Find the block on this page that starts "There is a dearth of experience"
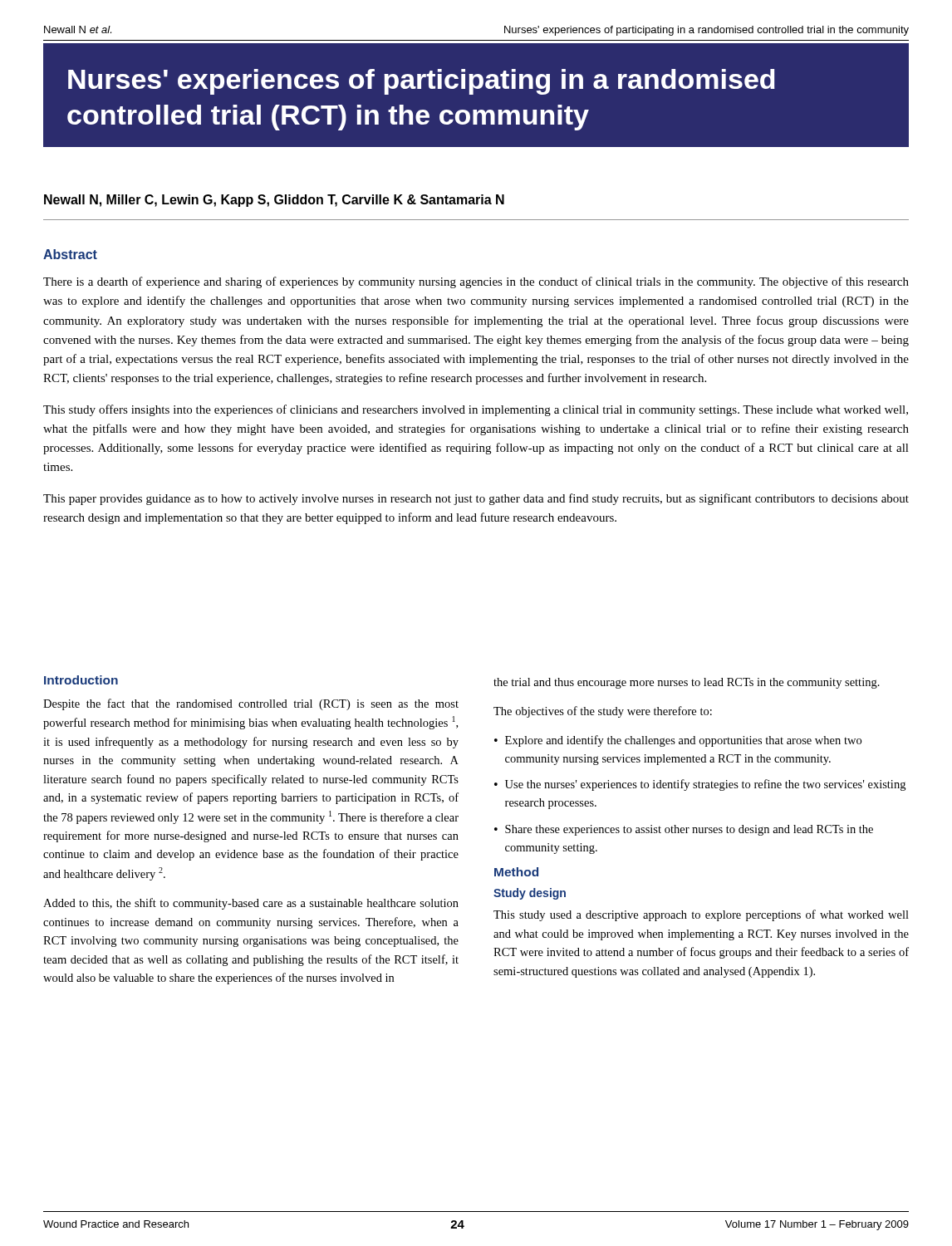 [x=476, y=400]
